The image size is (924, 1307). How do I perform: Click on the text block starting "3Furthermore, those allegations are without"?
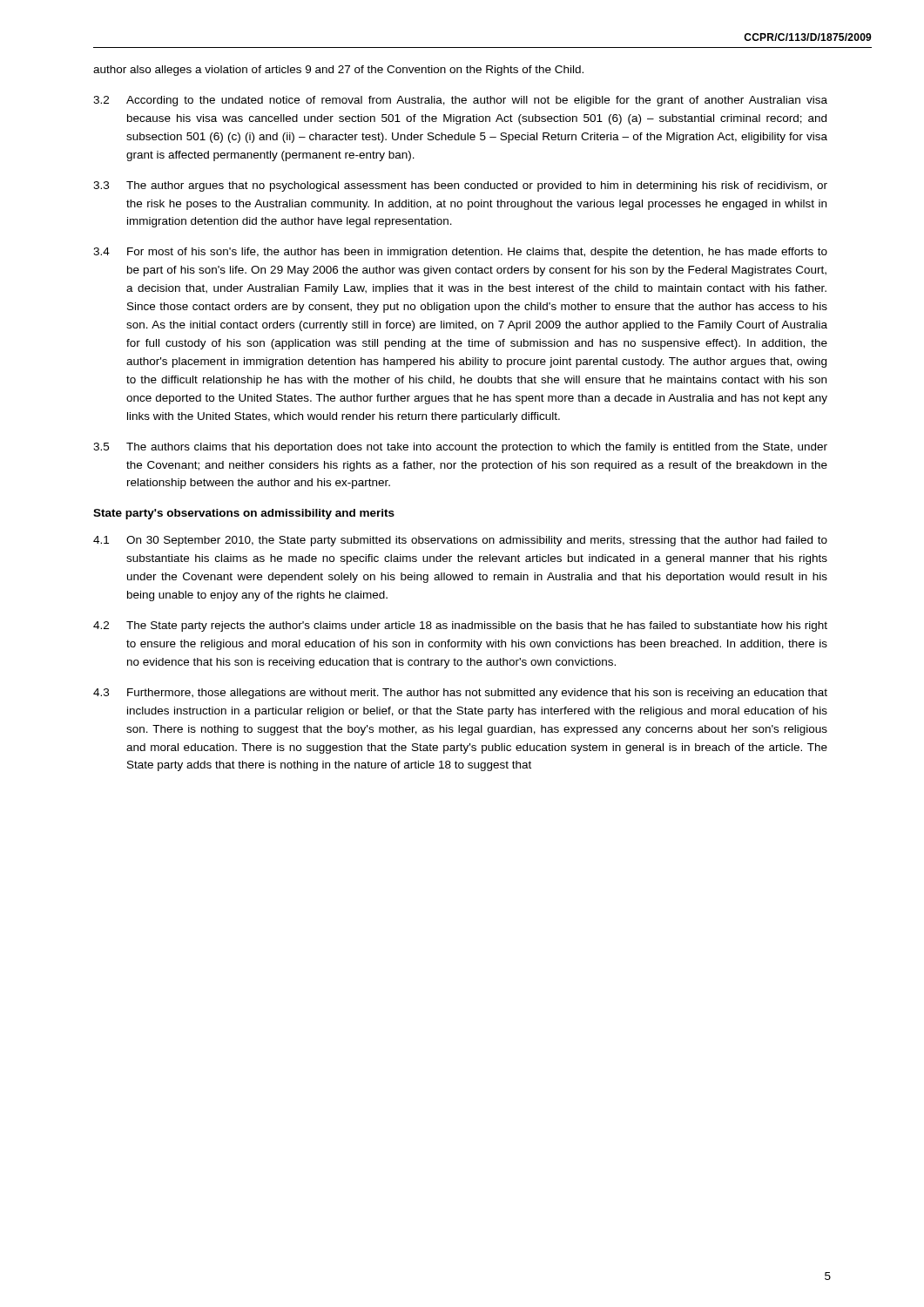coord(460,729)
